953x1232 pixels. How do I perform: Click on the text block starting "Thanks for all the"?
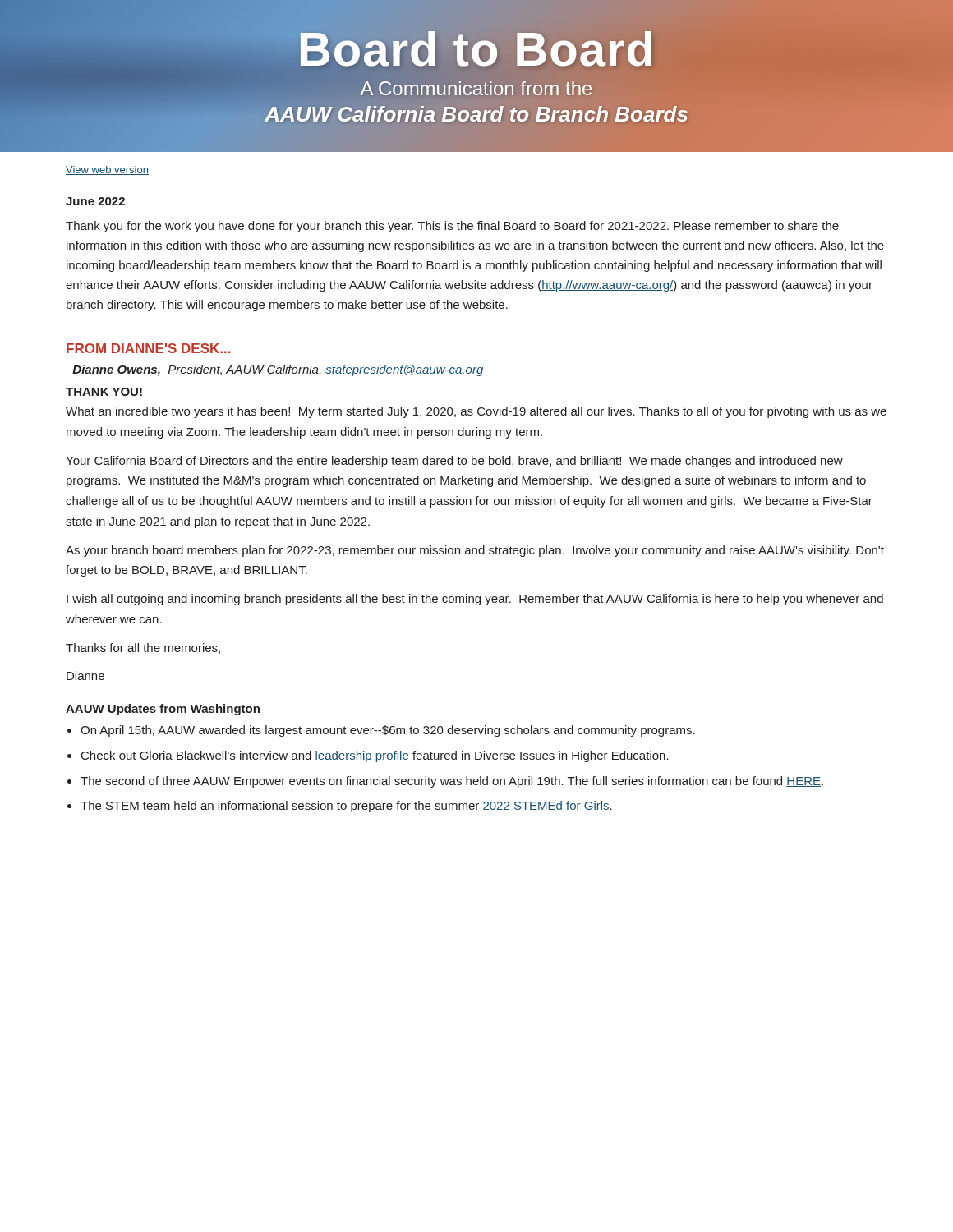click(x=143, y=647)
